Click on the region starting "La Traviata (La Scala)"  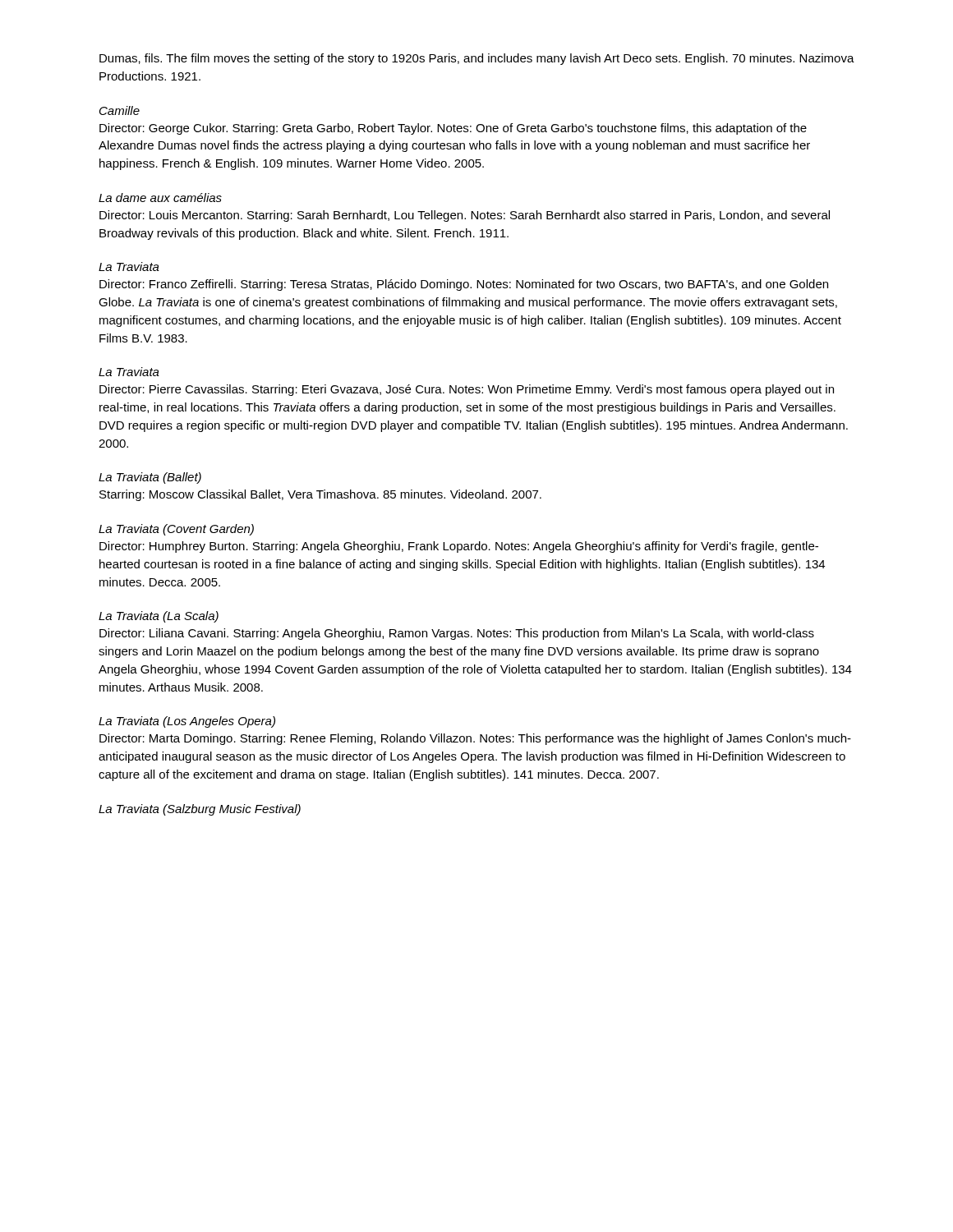coord(476,652)
